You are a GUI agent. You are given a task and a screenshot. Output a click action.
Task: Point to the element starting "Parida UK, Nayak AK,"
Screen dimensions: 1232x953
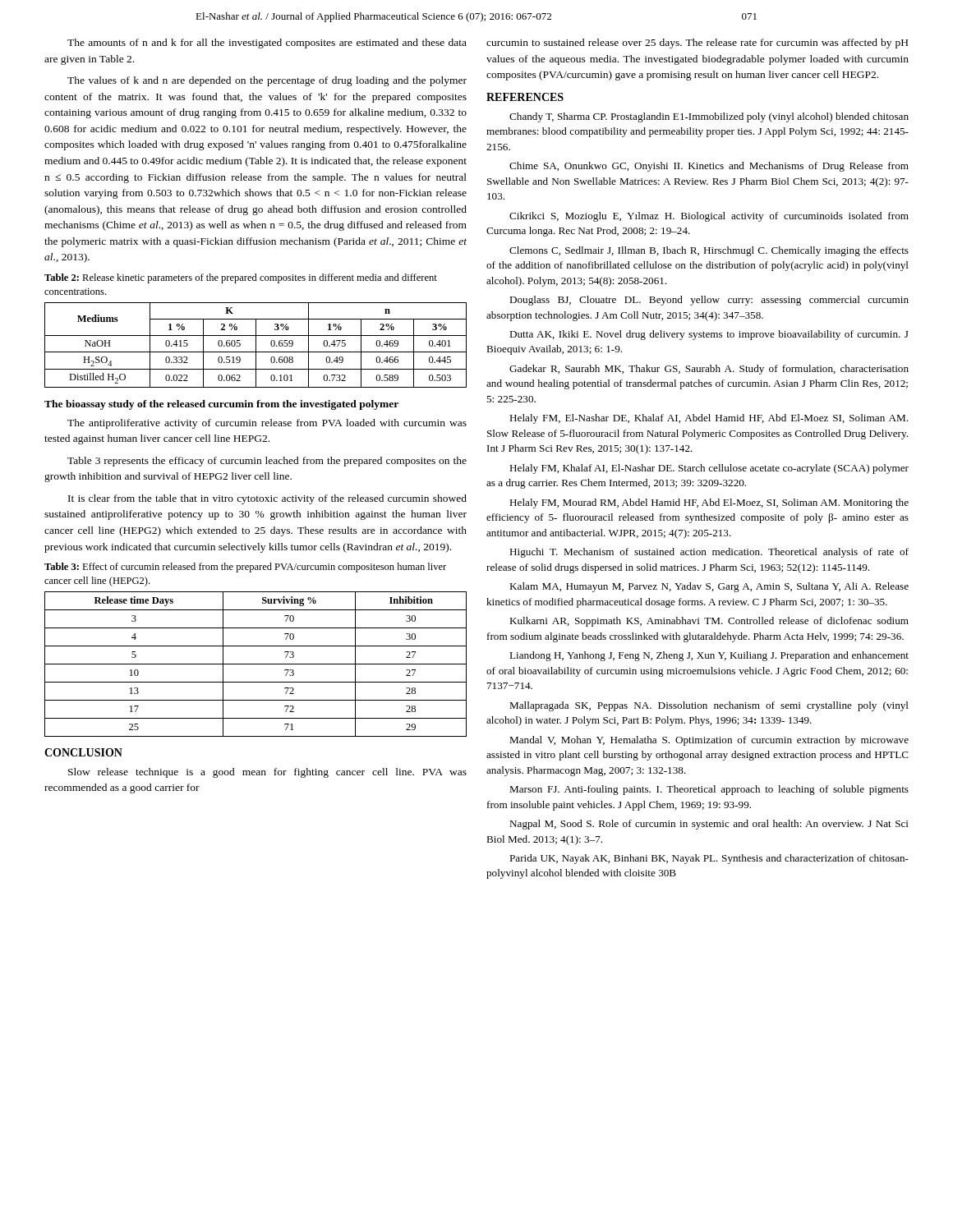pos(697,866)
